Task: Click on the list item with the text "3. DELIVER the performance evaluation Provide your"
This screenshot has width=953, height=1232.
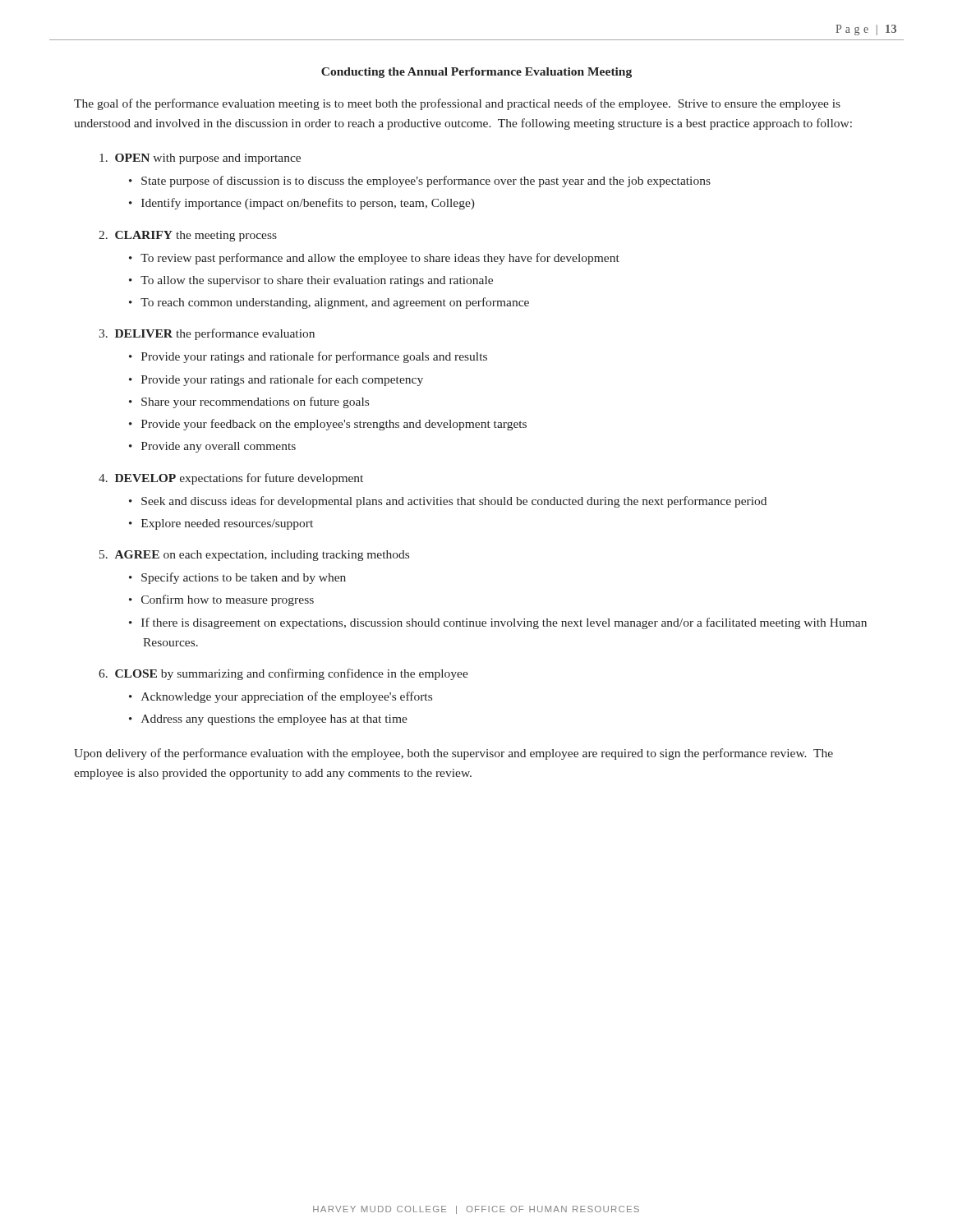Action: pyautogui.click(x=207, y=334)
